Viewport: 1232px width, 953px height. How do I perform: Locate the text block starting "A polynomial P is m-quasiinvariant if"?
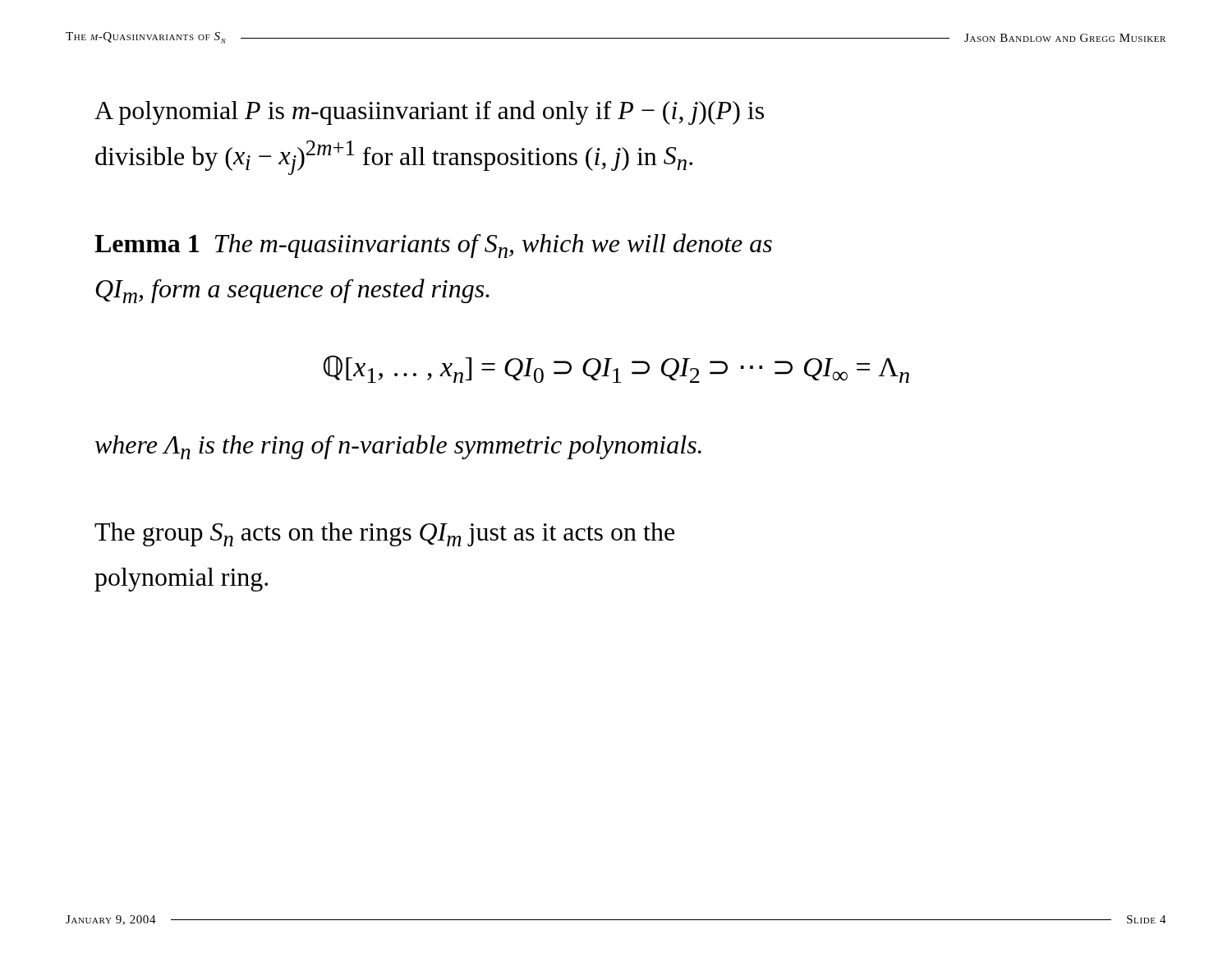coord(430,135)
